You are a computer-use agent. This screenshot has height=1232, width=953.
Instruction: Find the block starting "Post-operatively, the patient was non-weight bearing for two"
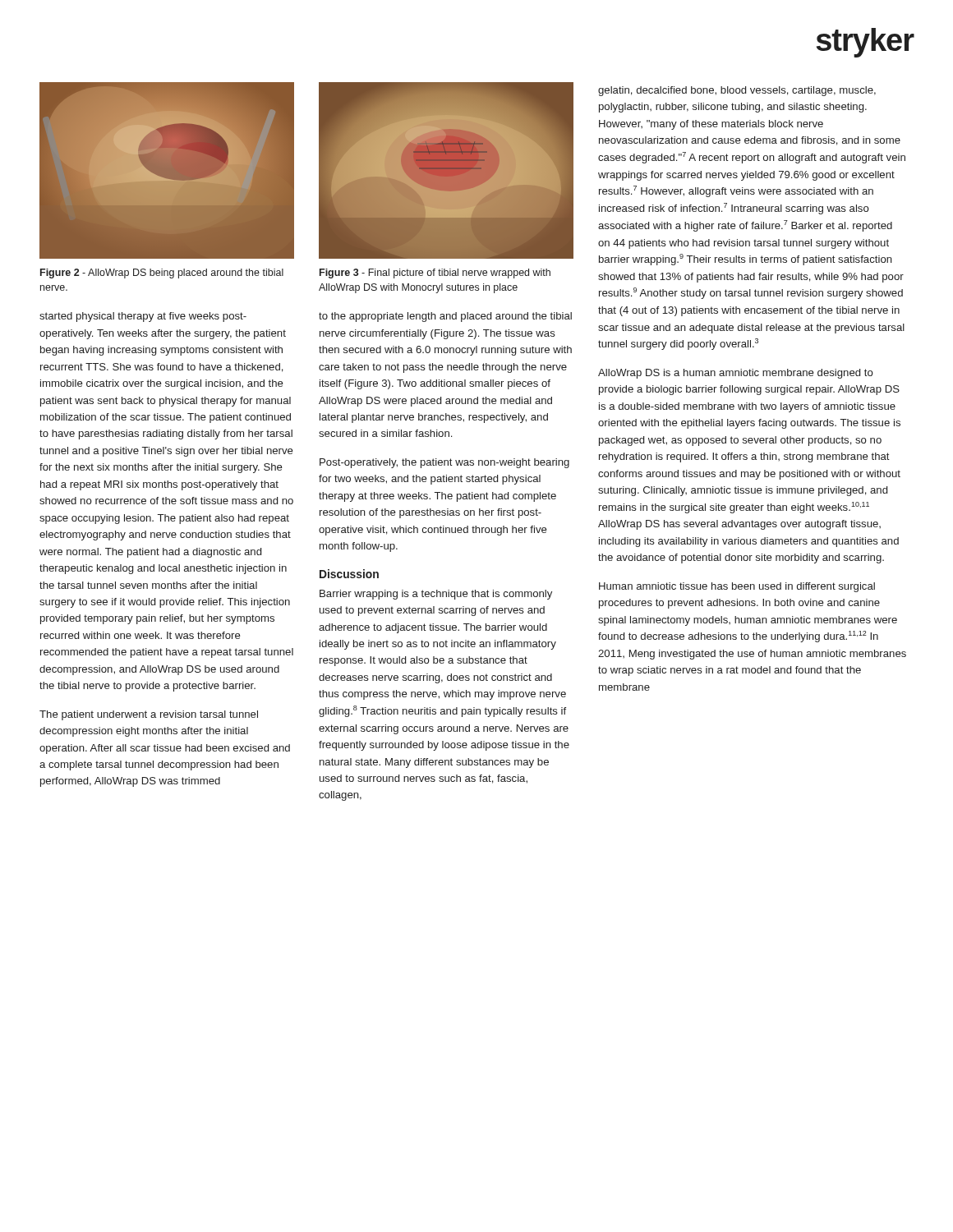coord(444,504)
